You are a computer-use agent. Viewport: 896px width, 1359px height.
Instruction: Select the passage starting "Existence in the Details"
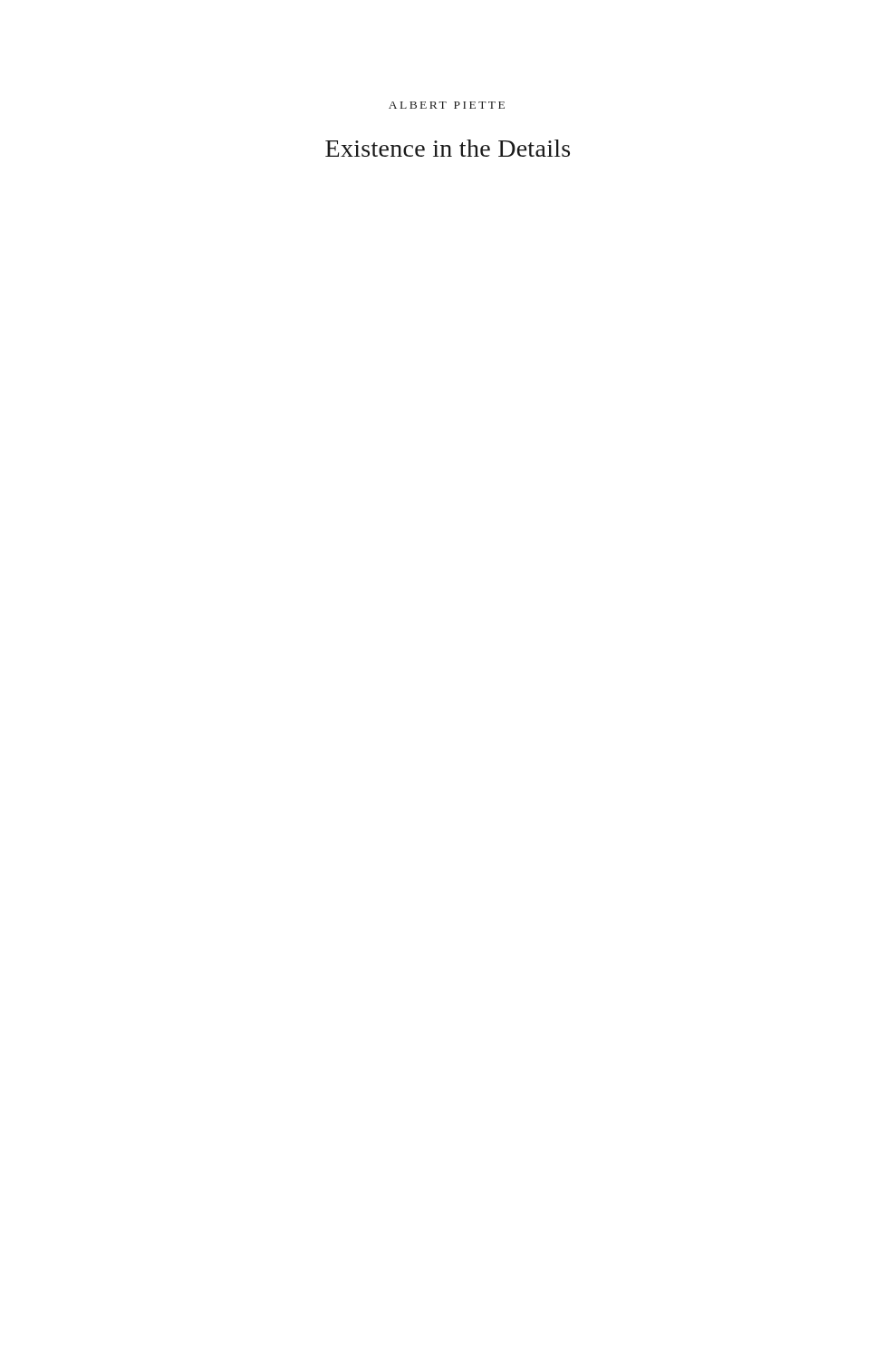coord(448,148)
